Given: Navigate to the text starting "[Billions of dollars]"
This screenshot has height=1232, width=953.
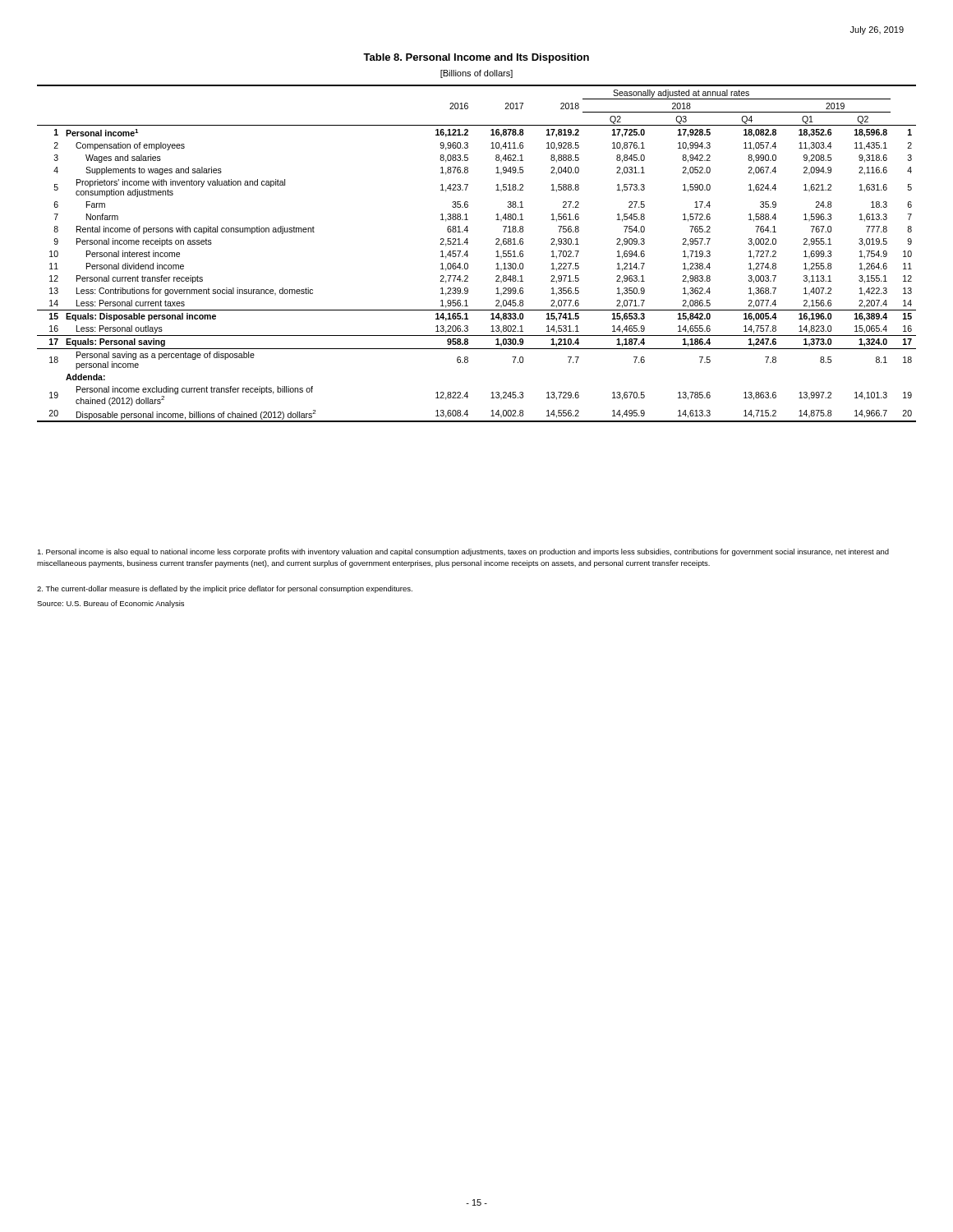Looking at the screenshot, I should point(476,73).
